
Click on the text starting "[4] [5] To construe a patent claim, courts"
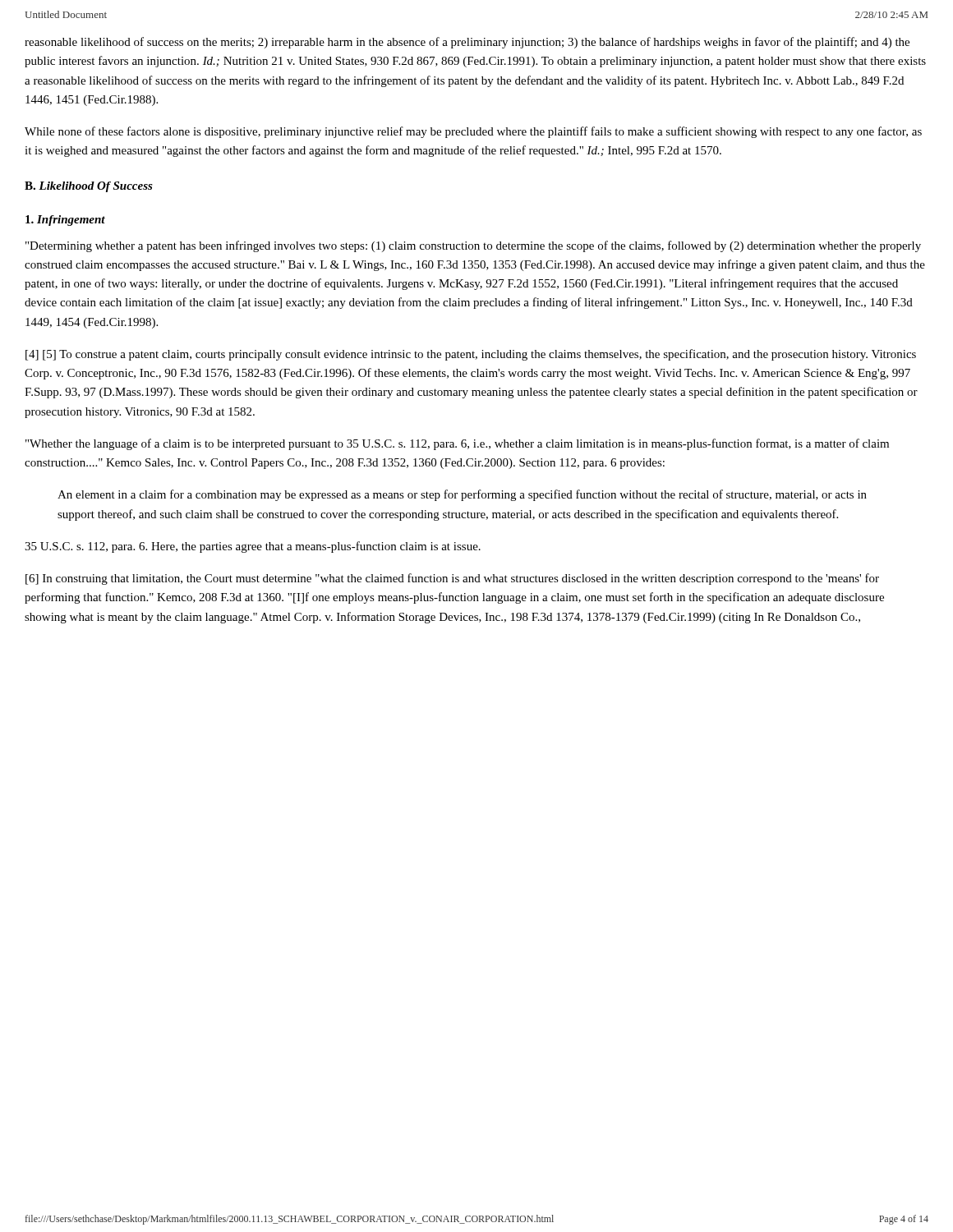(x=471, y=382)
